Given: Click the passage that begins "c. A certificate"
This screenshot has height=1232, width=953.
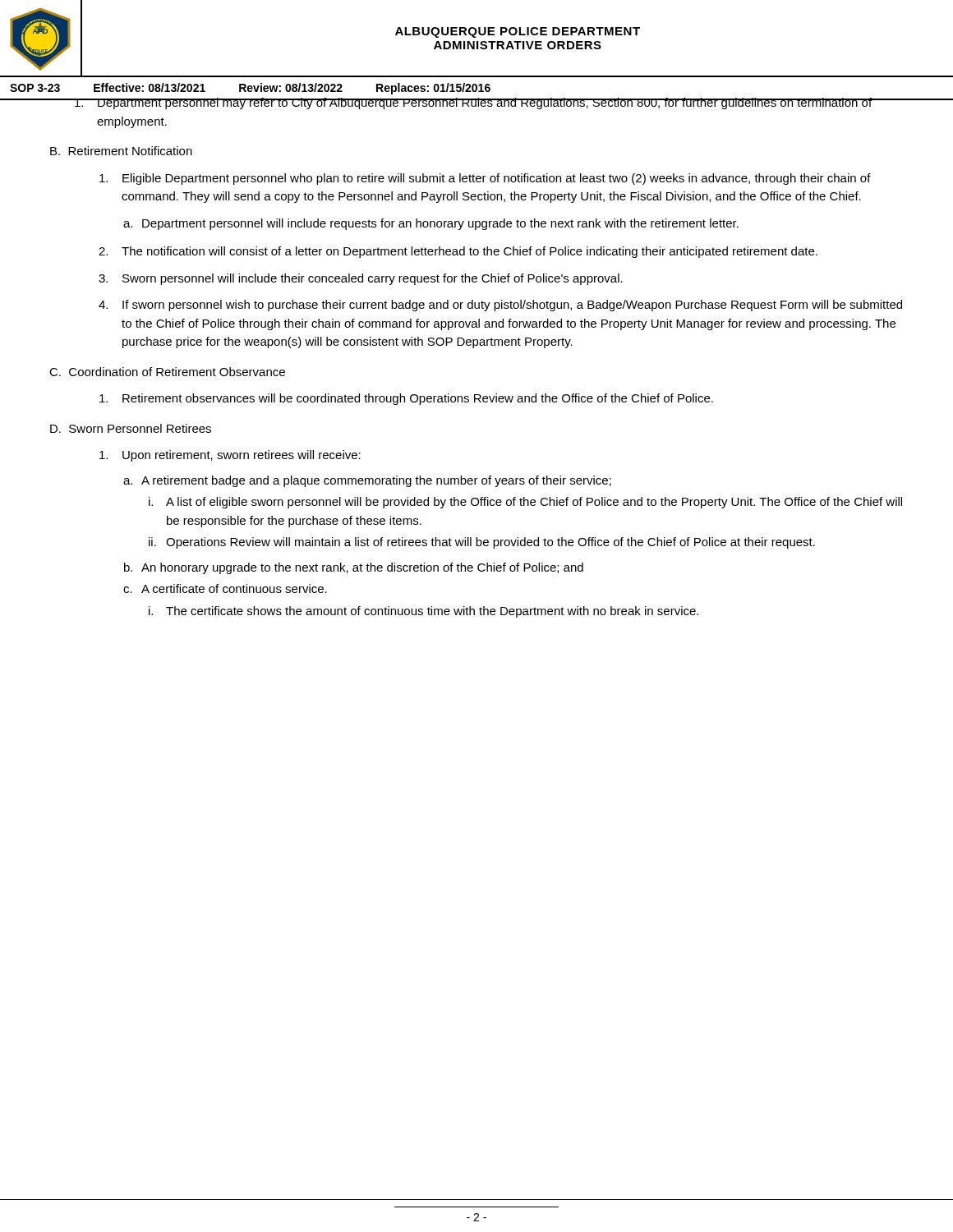Looking at the screenshot, I should (225, 588).
